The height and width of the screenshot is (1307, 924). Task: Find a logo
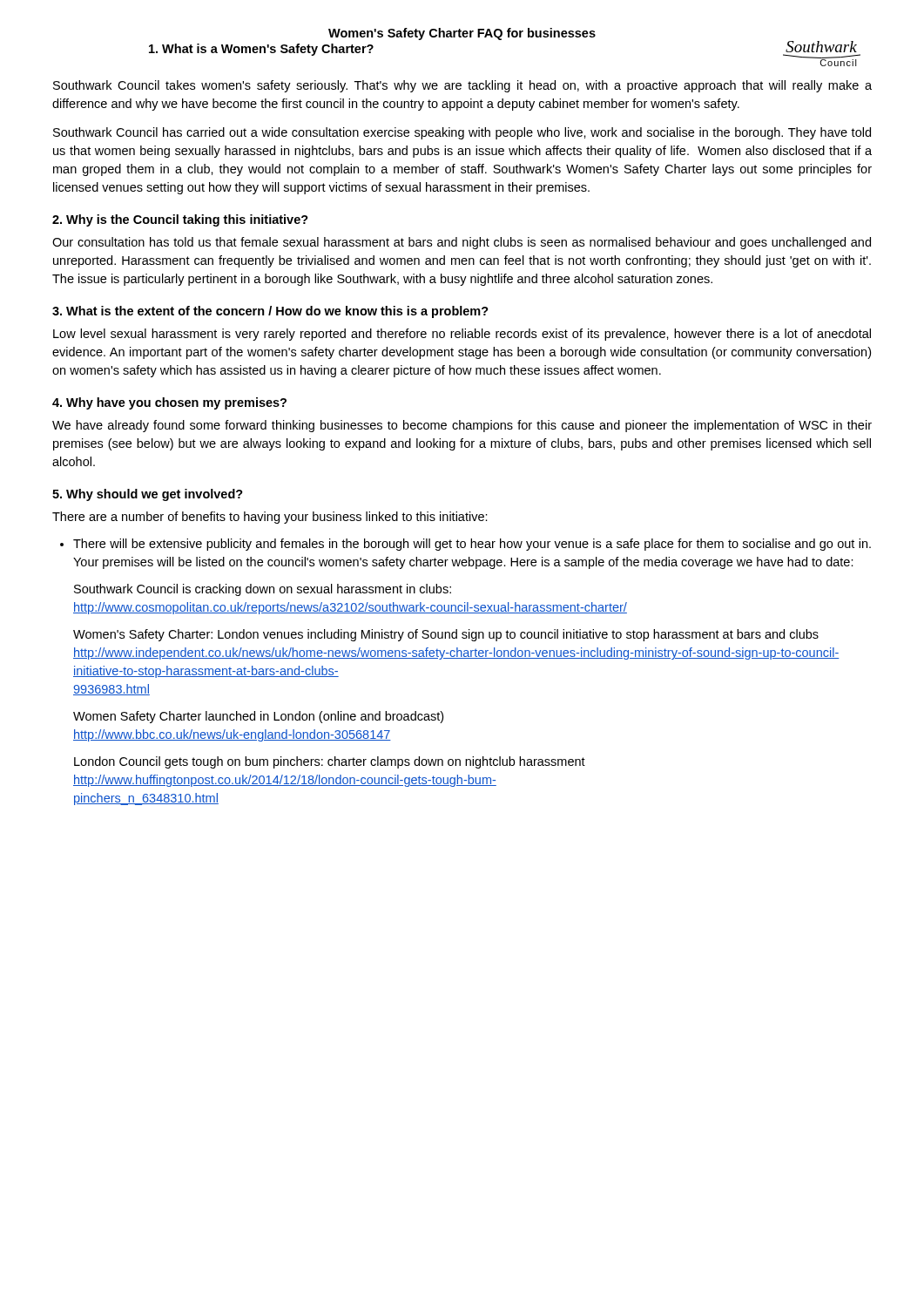pyautogui.click(x=824, y=49)
